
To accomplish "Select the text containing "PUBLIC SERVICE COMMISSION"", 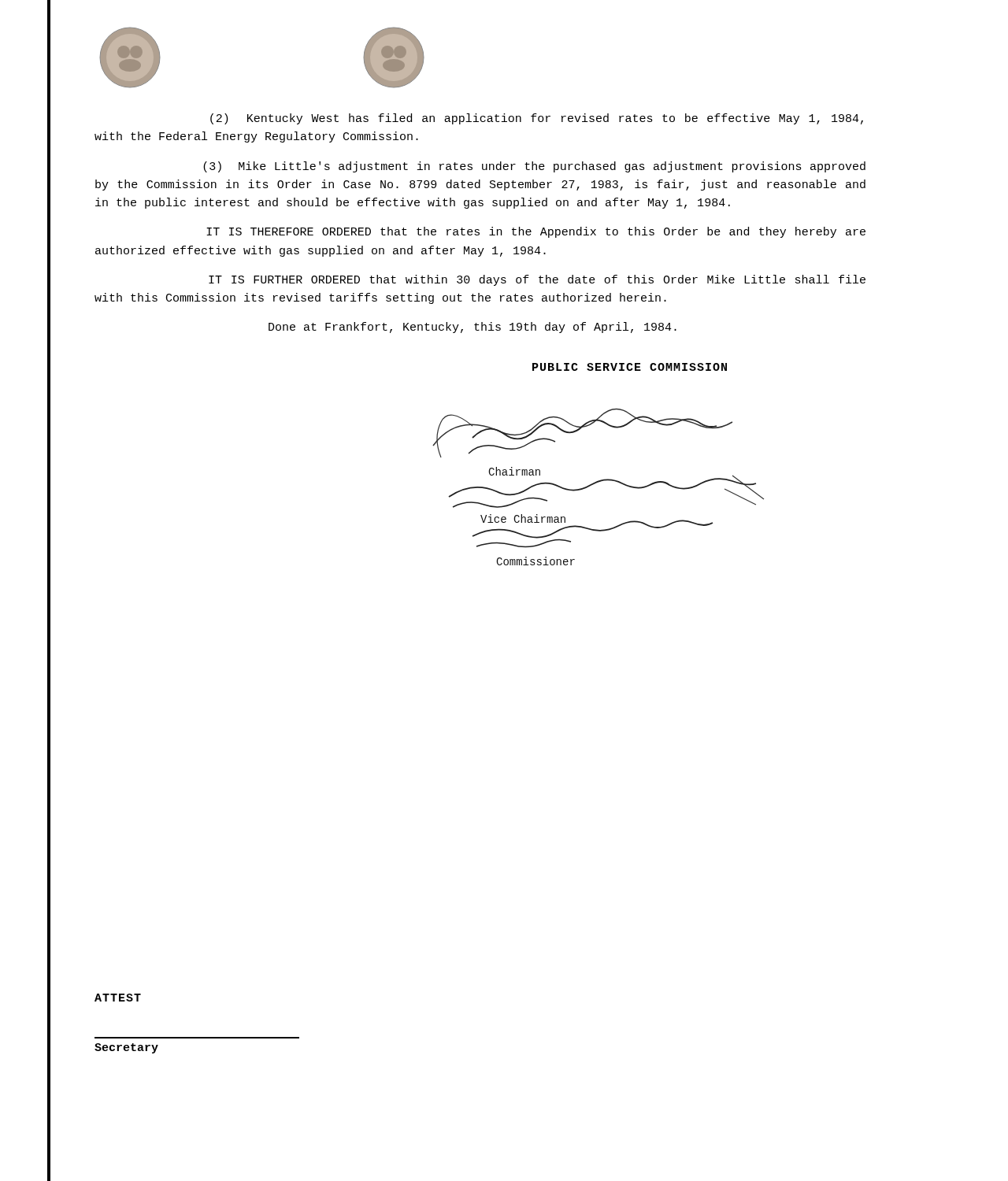I will pyautogui.click(x=630, y=368).
